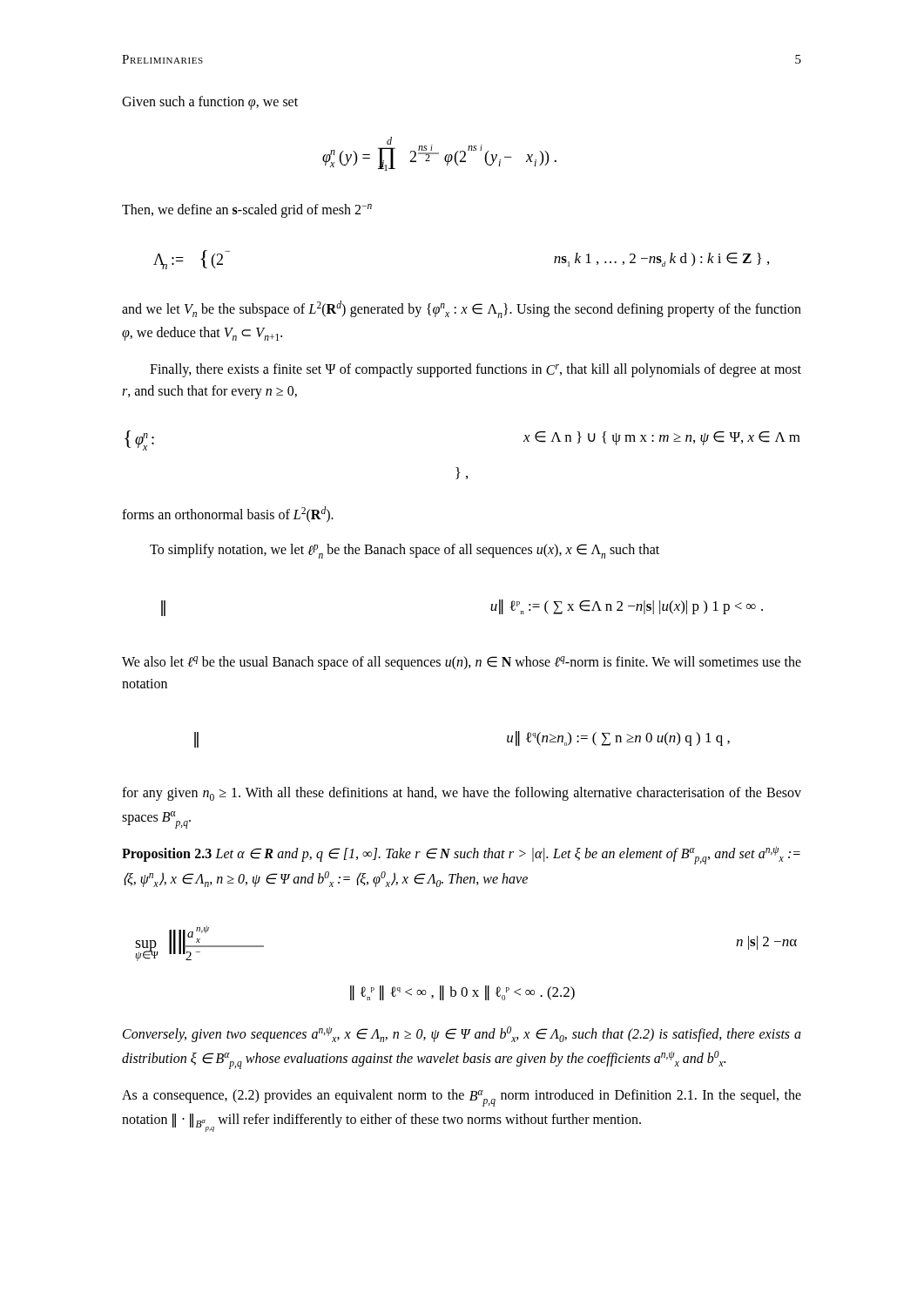Select the region starting "‖u‖ ℓpn := ( ∑"
924x1307 pixels.
pyautogui.click(x=162, y=608)
